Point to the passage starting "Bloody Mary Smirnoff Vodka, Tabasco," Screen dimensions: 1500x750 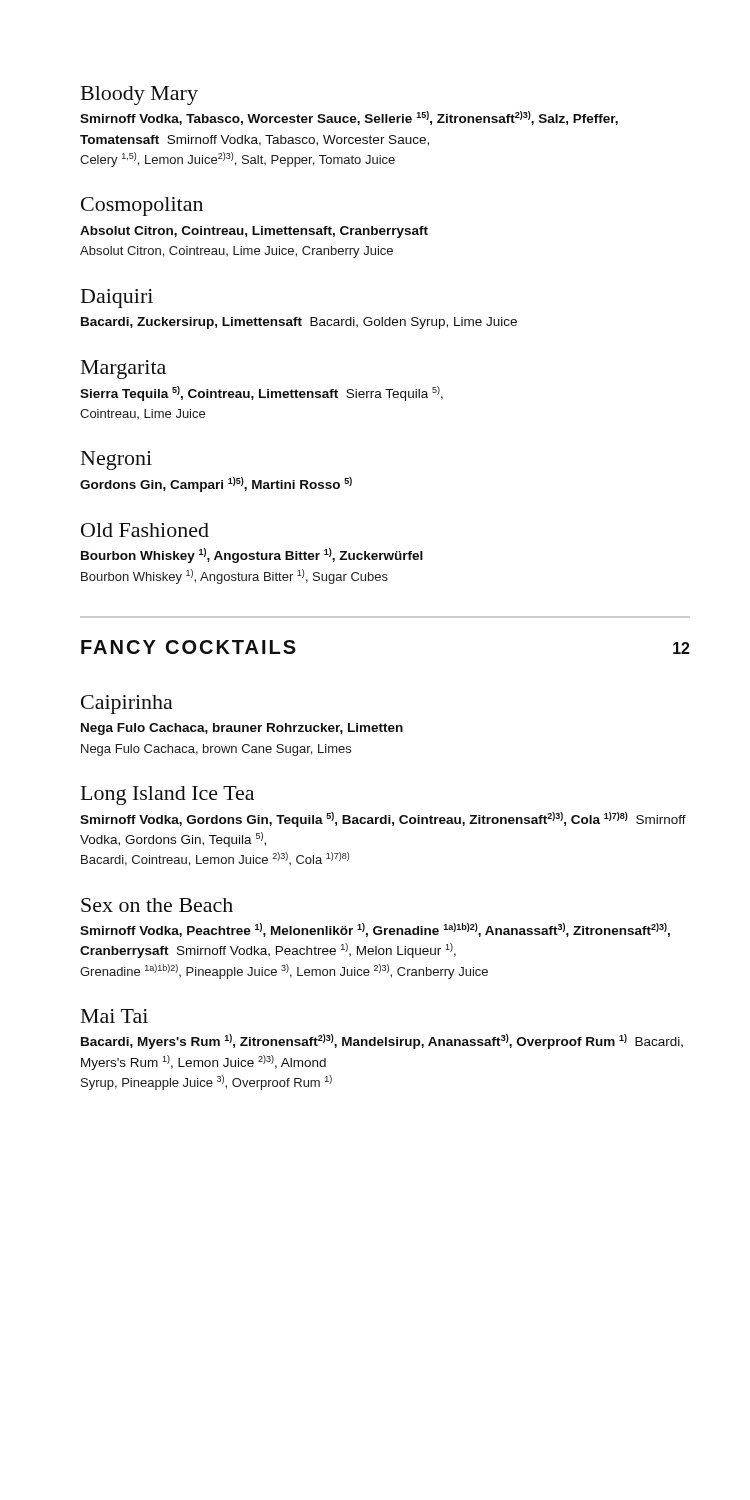point(385,125)
